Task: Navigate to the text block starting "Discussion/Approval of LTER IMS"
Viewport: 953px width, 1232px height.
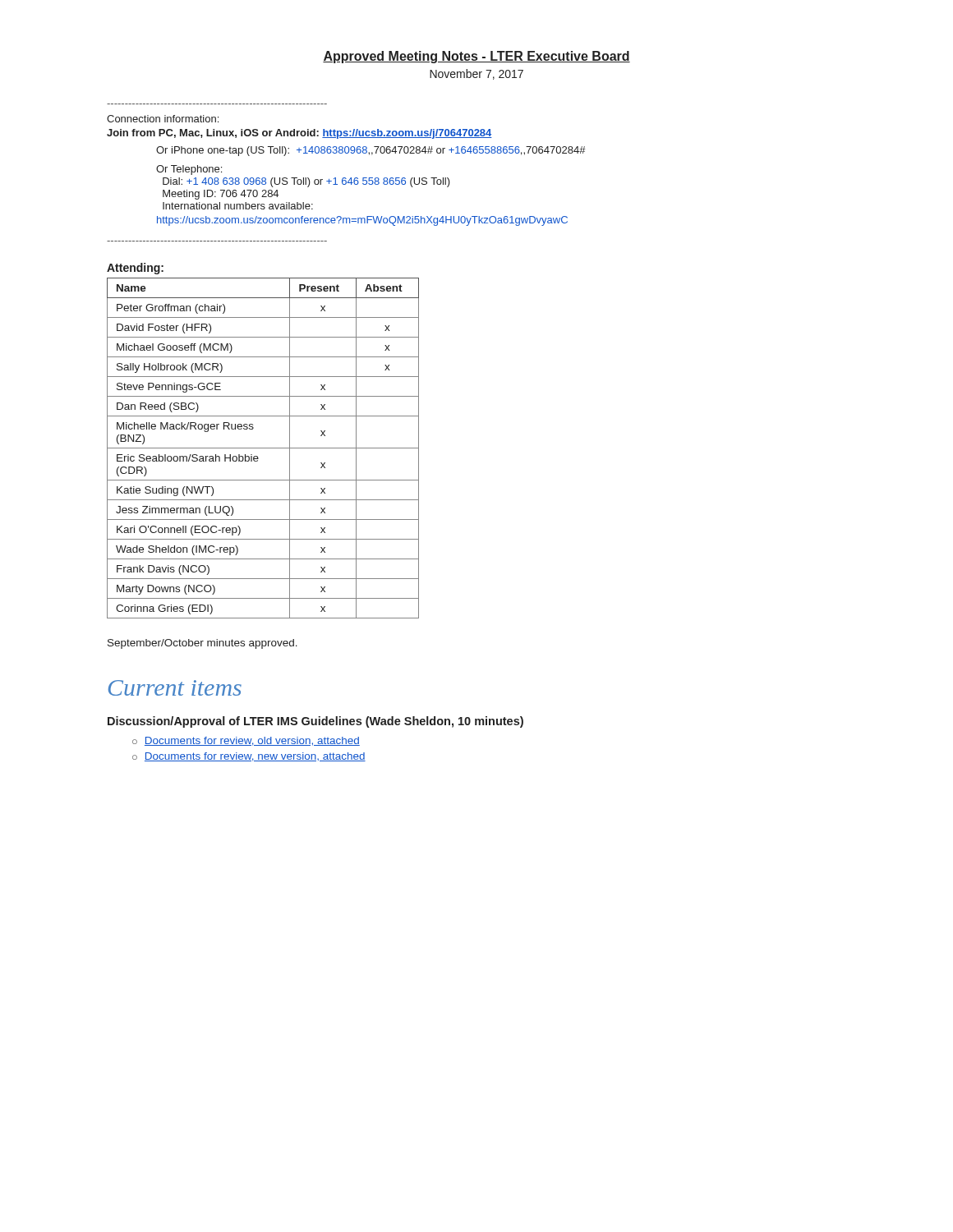Action: click(x=315, y=721)
